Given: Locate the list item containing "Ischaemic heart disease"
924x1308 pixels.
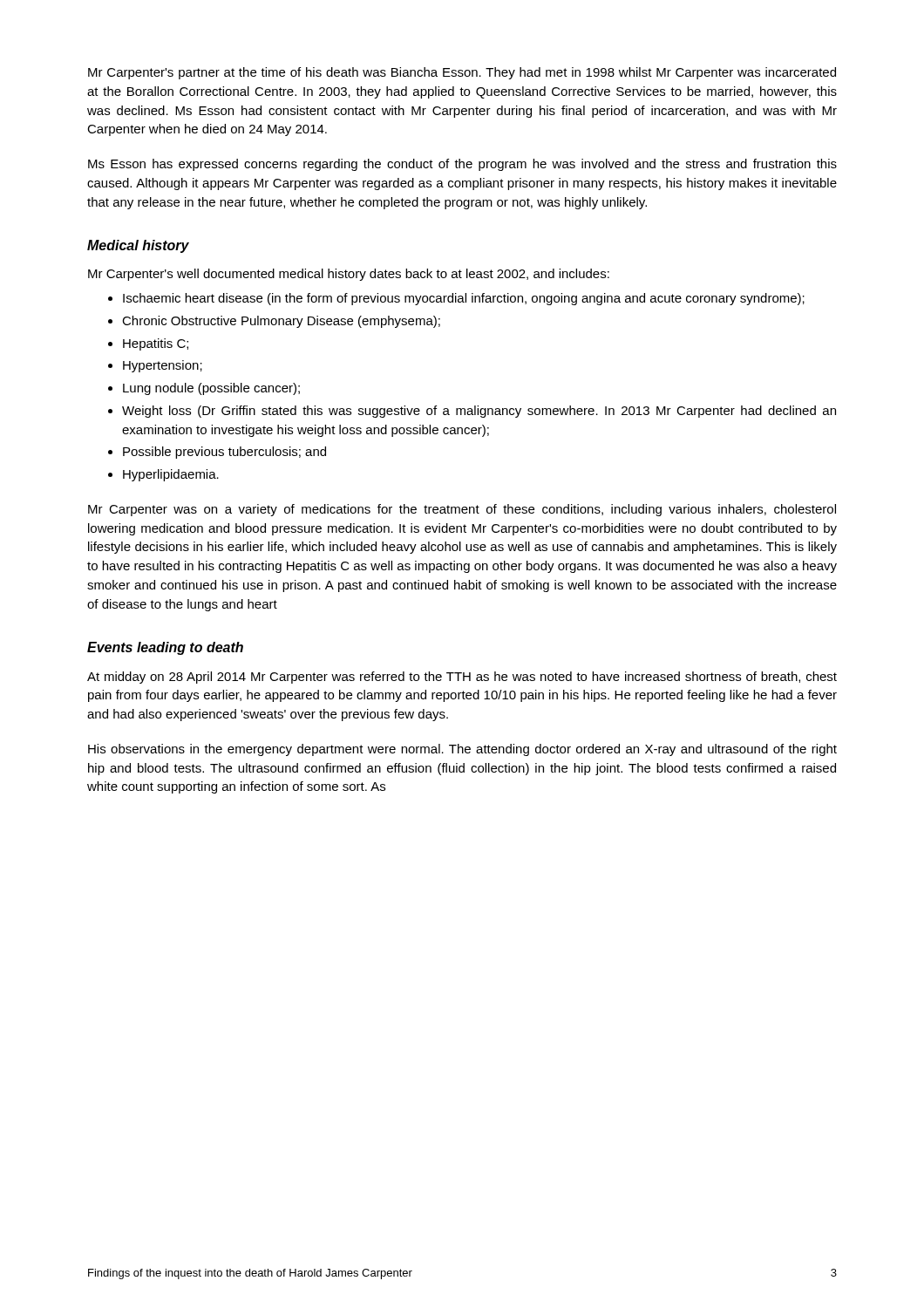Looking at the screenshot, I should (x=464, y=298).
